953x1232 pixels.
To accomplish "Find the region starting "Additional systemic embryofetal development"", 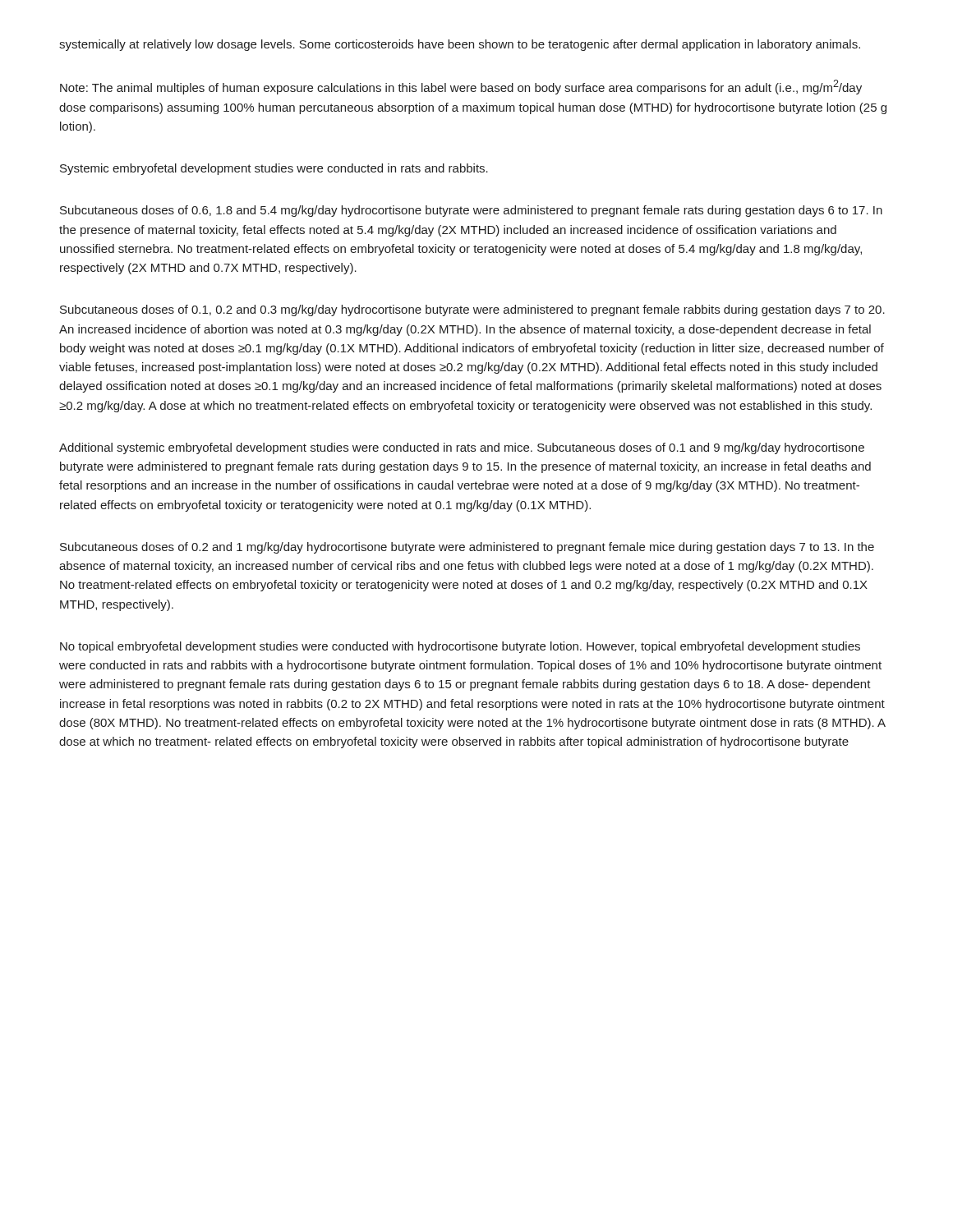I will [465, 476].
